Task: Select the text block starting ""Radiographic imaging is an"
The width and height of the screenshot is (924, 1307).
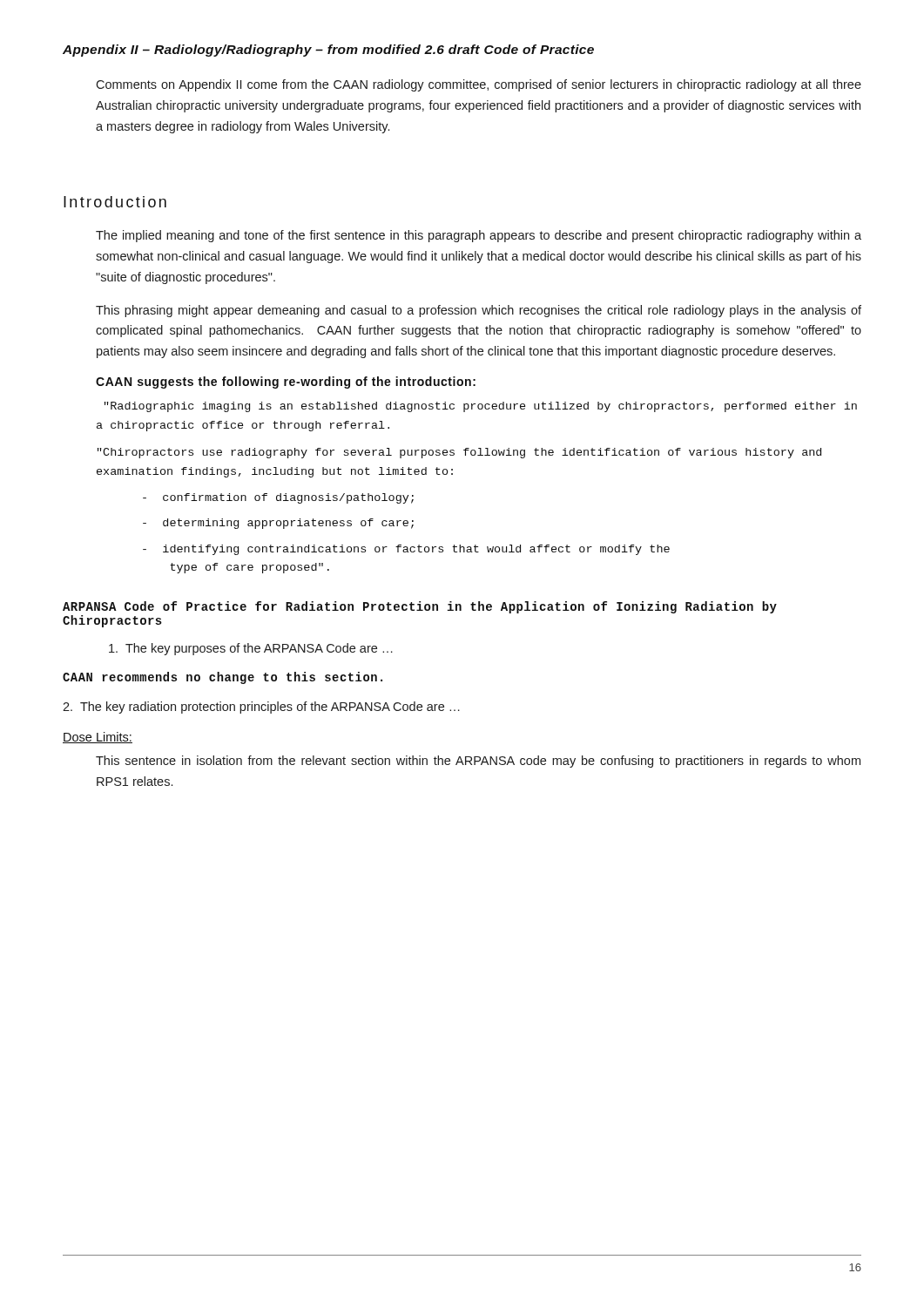Action: click(477, 416)
